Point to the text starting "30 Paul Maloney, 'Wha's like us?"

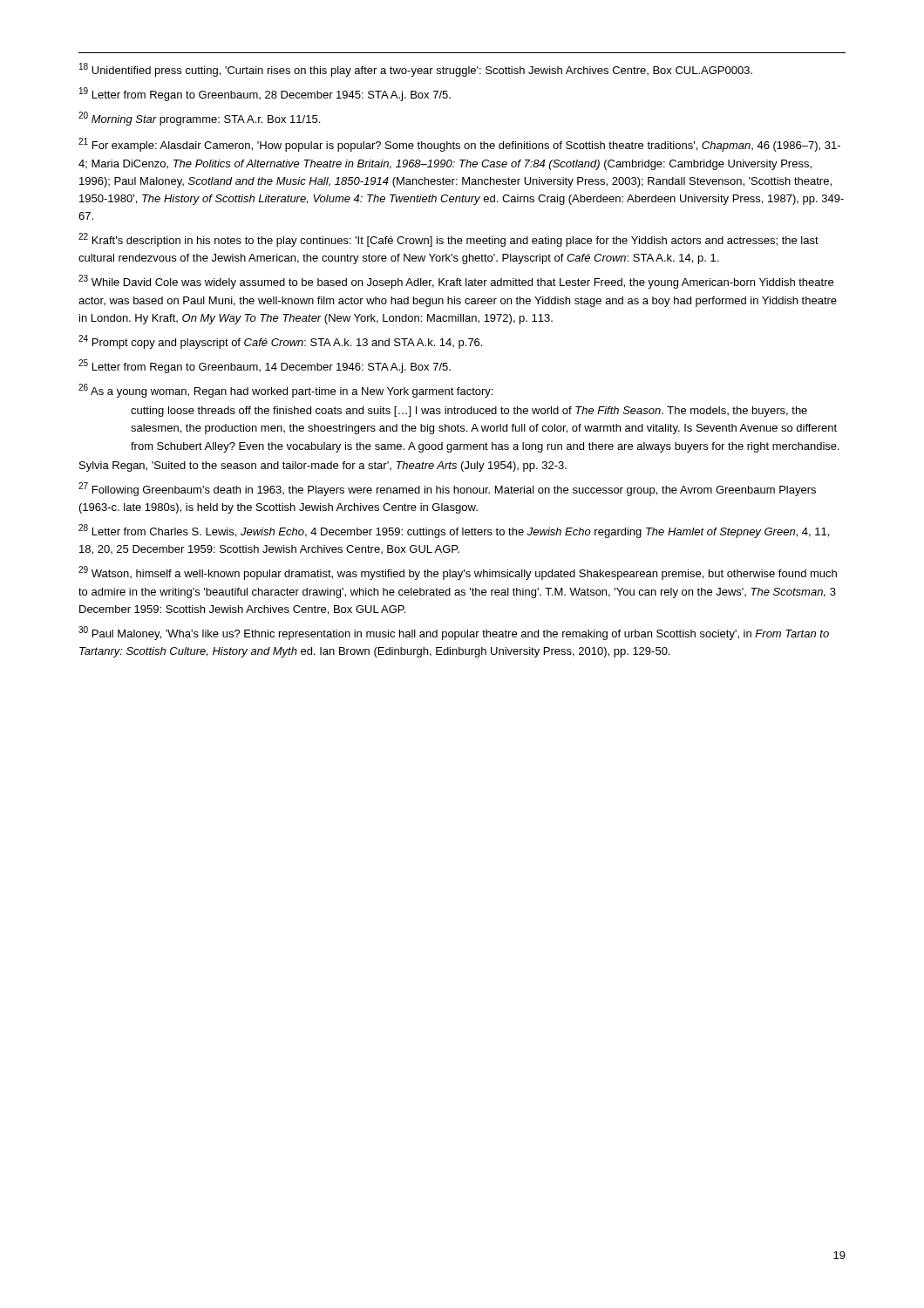coord(454,641)
